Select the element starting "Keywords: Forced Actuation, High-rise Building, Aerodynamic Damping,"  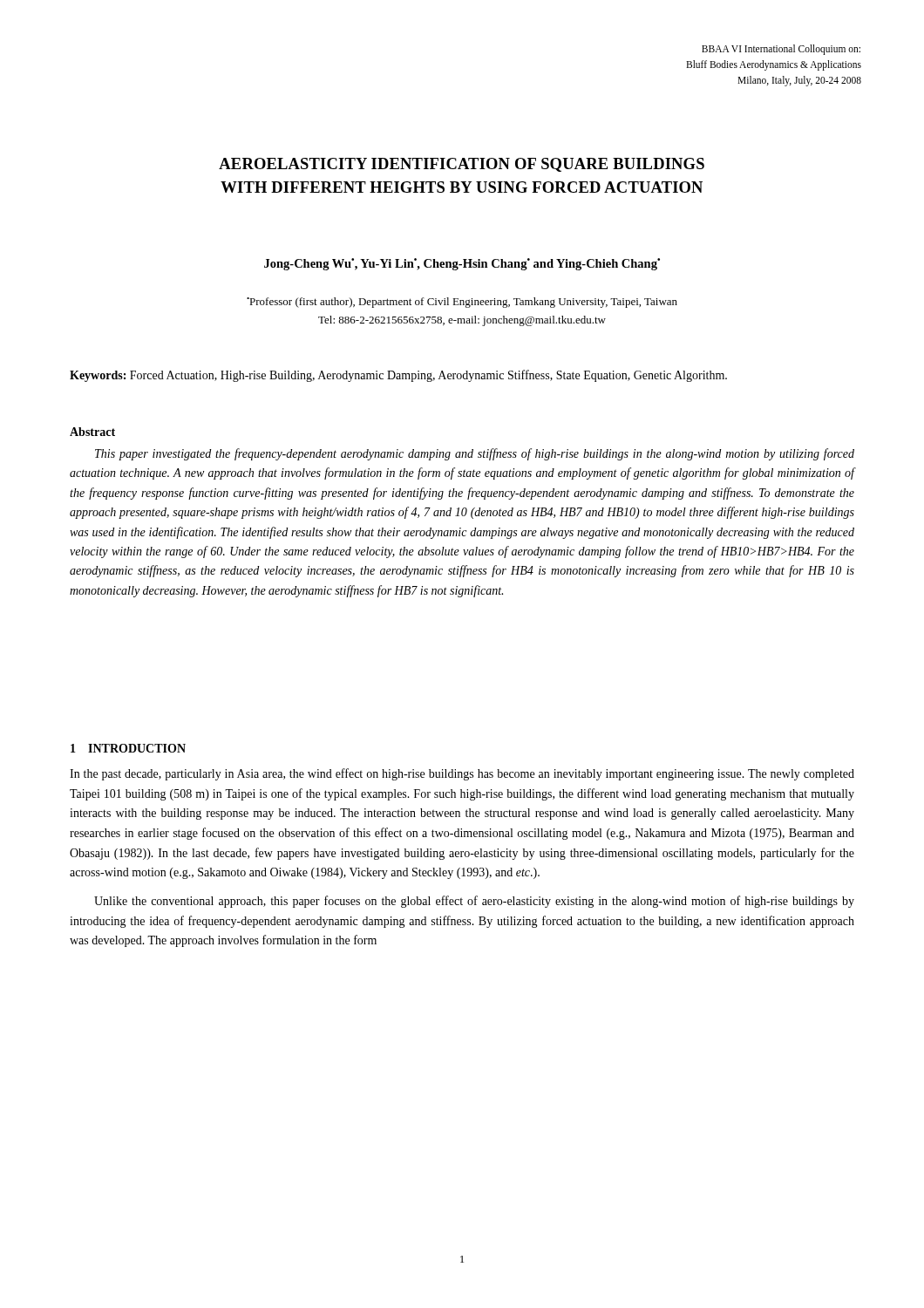coord(399,375)
